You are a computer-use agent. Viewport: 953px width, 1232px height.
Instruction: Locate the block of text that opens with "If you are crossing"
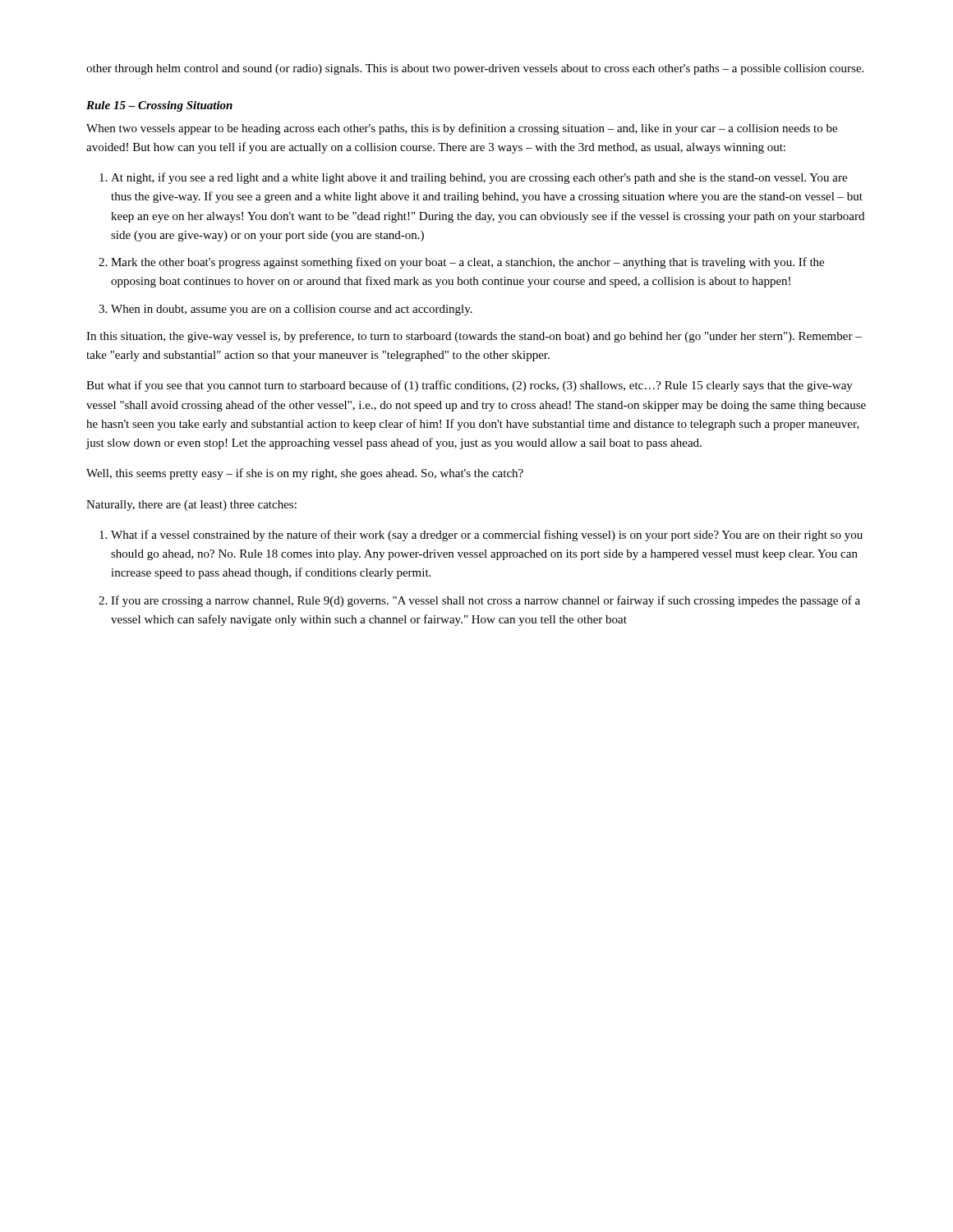tap(486, 610)
